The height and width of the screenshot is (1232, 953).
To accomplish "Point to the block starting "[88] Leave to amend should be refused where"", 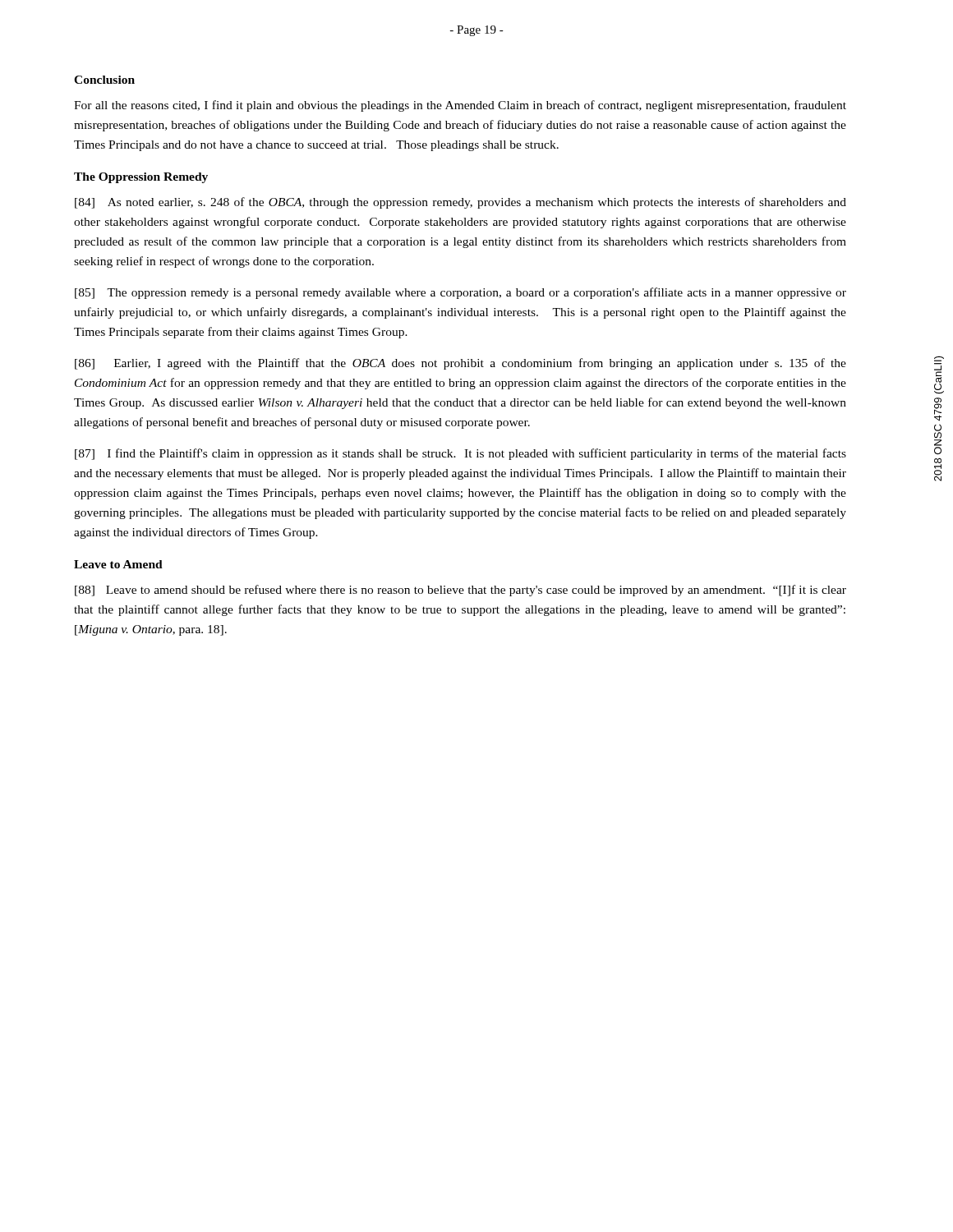I will tap(460, 609).
